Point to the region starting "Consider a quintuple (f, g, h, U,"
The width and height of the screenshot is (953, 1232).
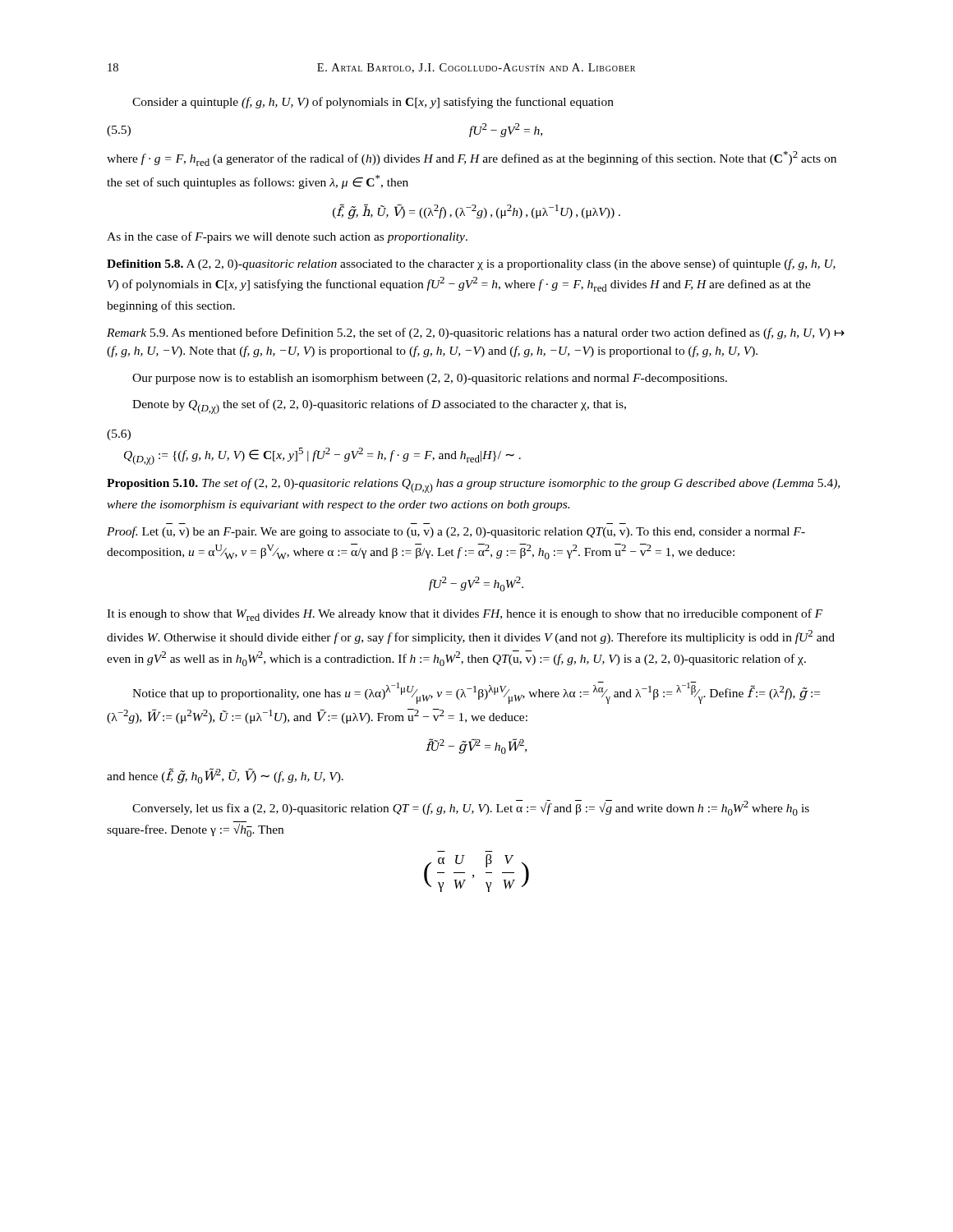(x=476, y=102)
